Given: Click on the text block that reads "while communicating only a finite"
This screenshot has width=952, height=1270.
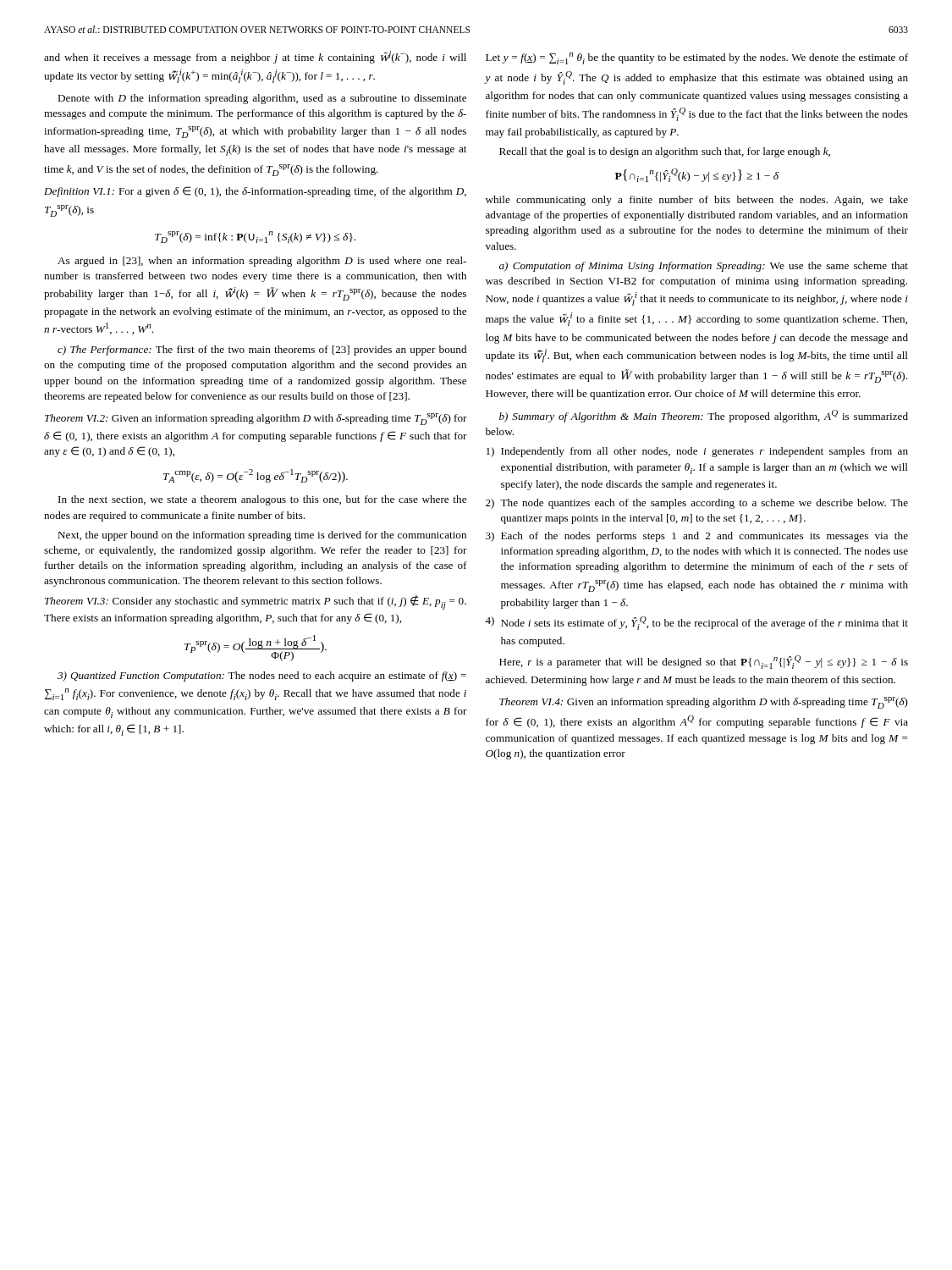Looking at the screenshot, I should 697,223.
